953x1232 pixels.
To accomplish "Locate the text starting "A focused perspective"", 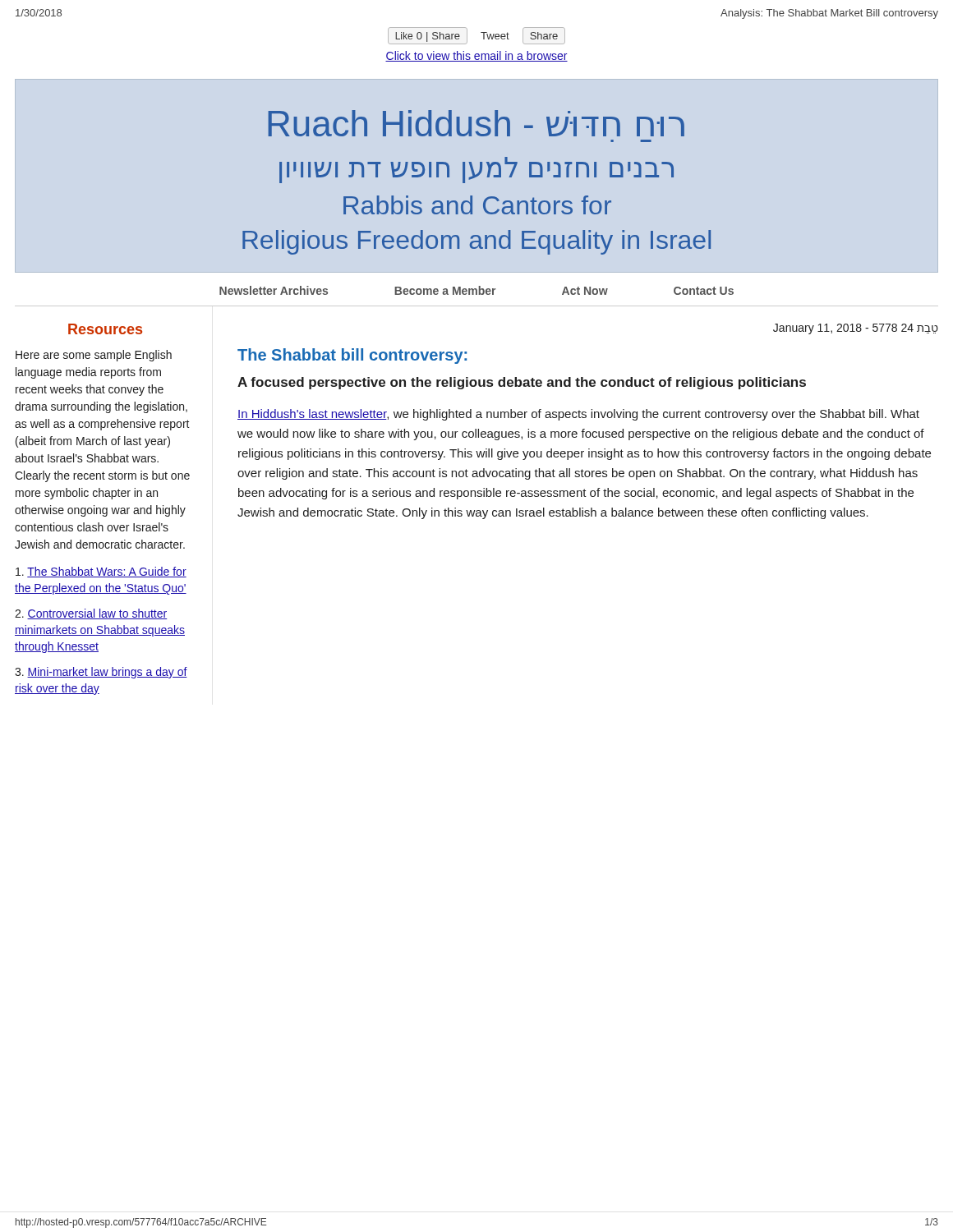I will [522, 382].
